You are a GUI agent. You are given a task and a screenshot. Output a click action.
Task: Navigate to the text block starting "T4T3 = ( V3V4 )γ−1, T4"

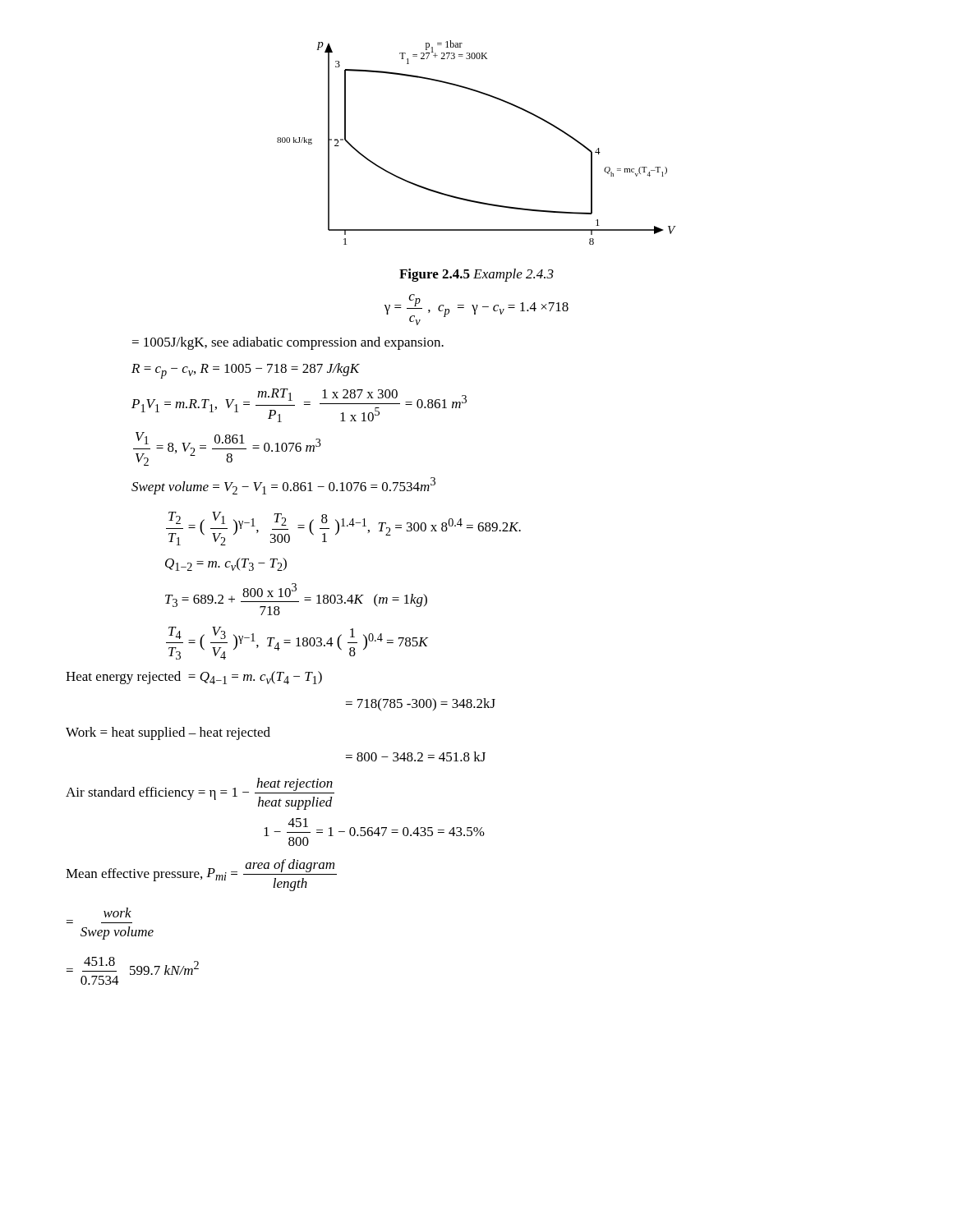(x=297, y=643)
